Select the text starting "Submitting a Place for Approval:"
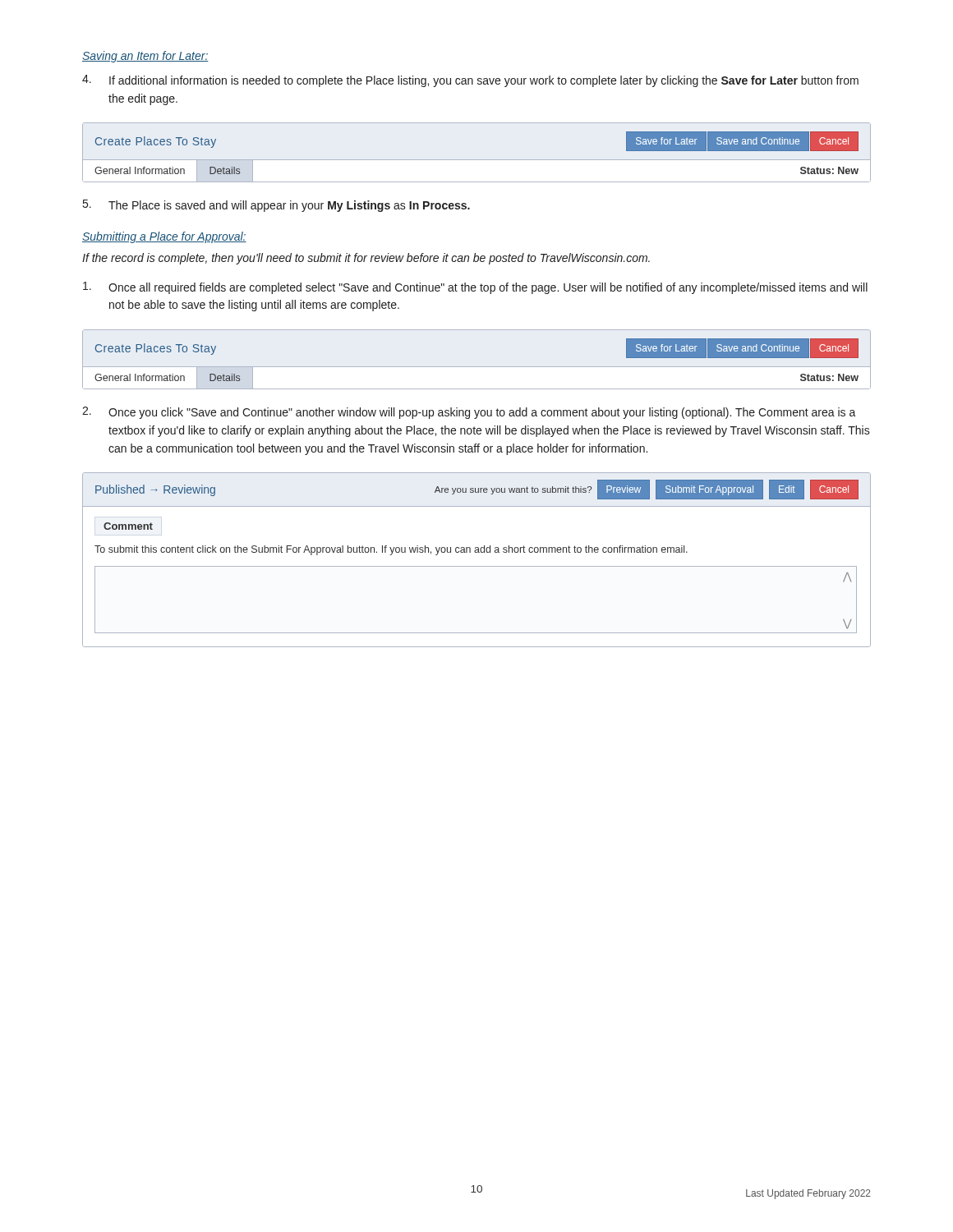This screenshot has width=953, height=1232. tap(164, 237)
